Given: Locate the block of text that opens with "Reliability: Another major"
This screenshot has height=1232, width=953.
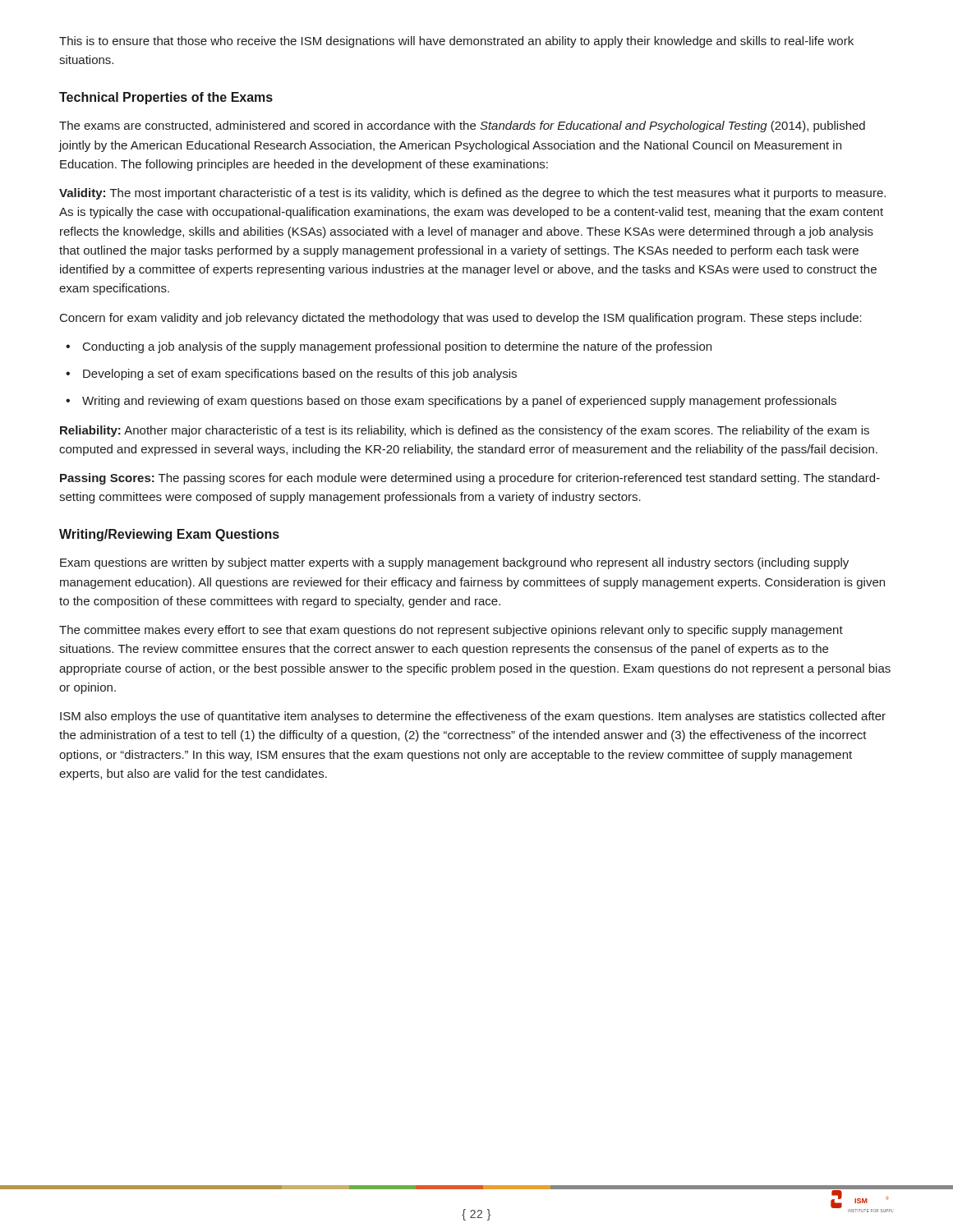Looking at the screenshot, I should [476, 439].
